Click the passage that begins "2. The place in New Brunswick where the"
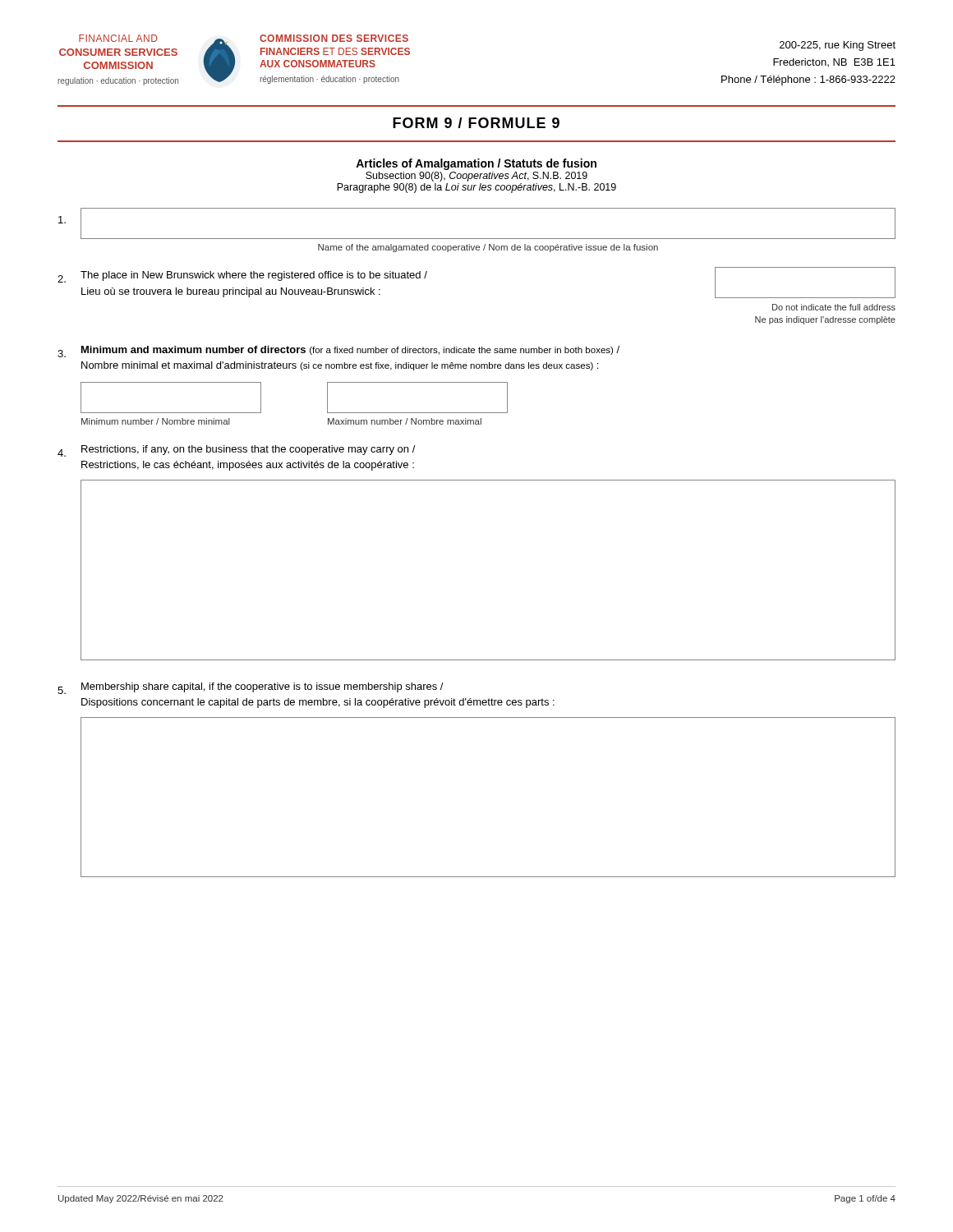 (x=257, y=278)
